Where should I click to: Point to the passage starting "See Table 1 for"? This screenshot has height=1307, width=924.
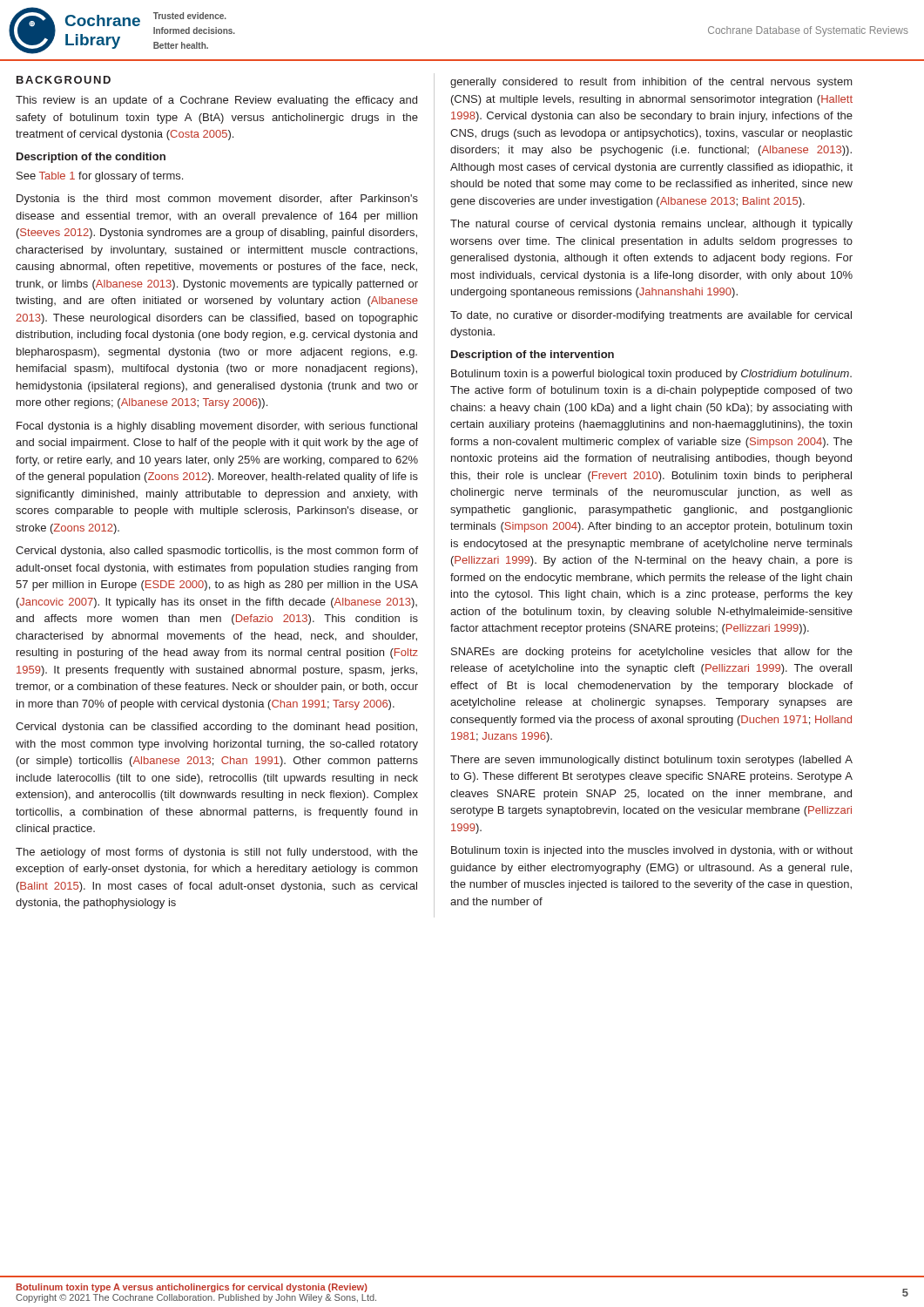click(100, 177)
